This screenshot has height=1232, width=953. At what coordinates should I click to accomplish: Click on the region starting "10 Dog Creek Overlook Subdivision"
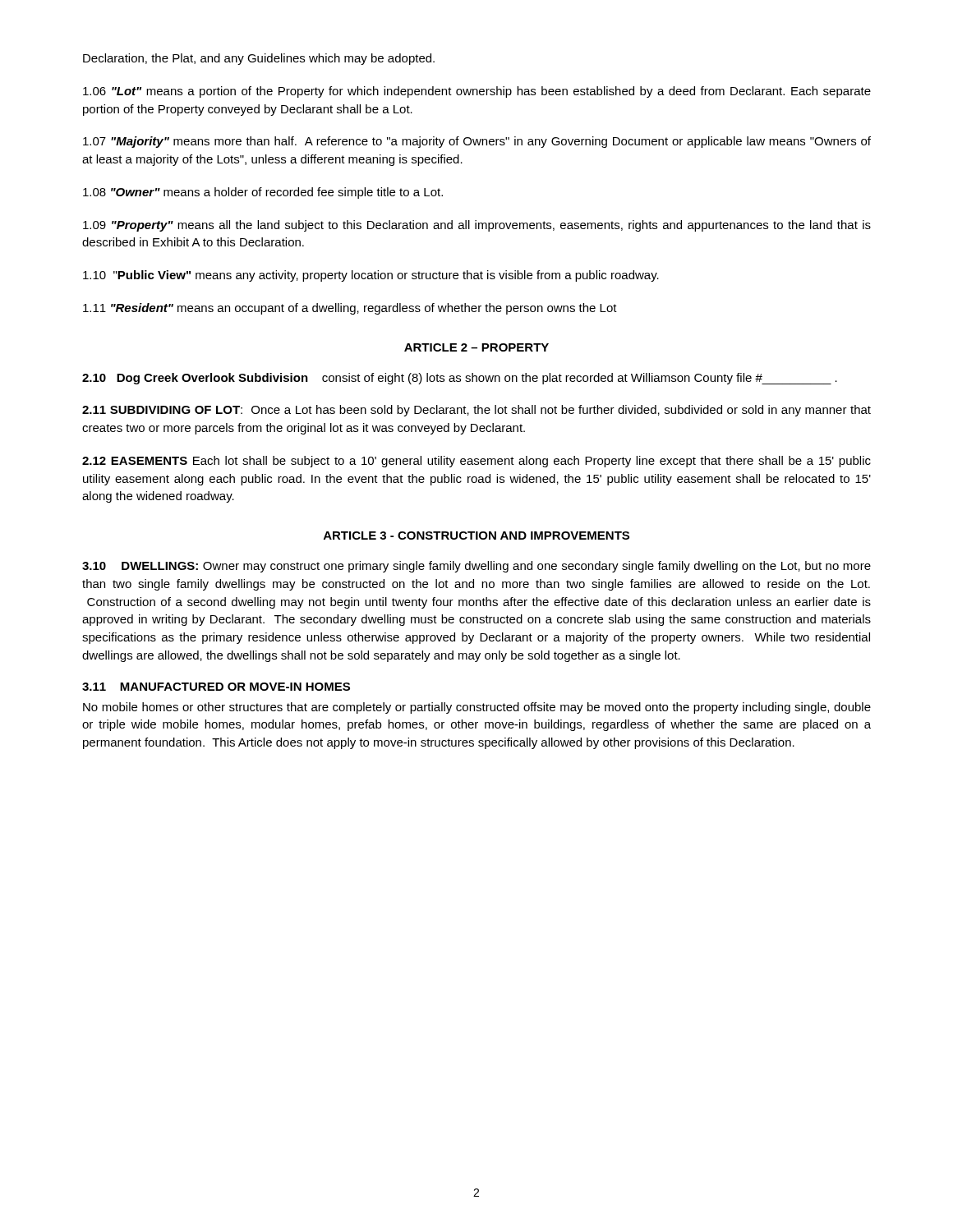pos(460,377)
